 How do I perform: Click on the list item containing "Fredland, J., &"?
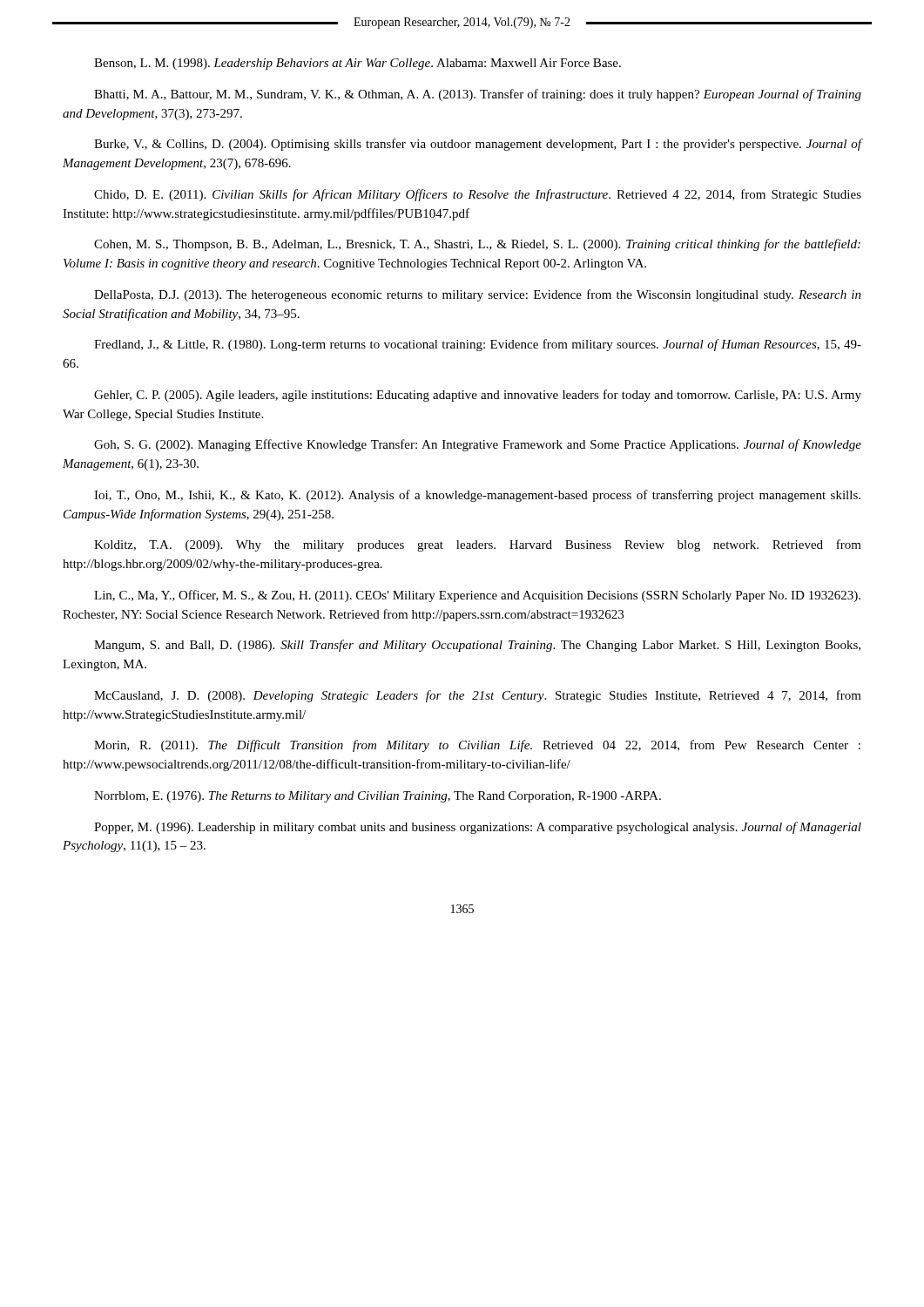pyautogui.click(x=462, y=354)
